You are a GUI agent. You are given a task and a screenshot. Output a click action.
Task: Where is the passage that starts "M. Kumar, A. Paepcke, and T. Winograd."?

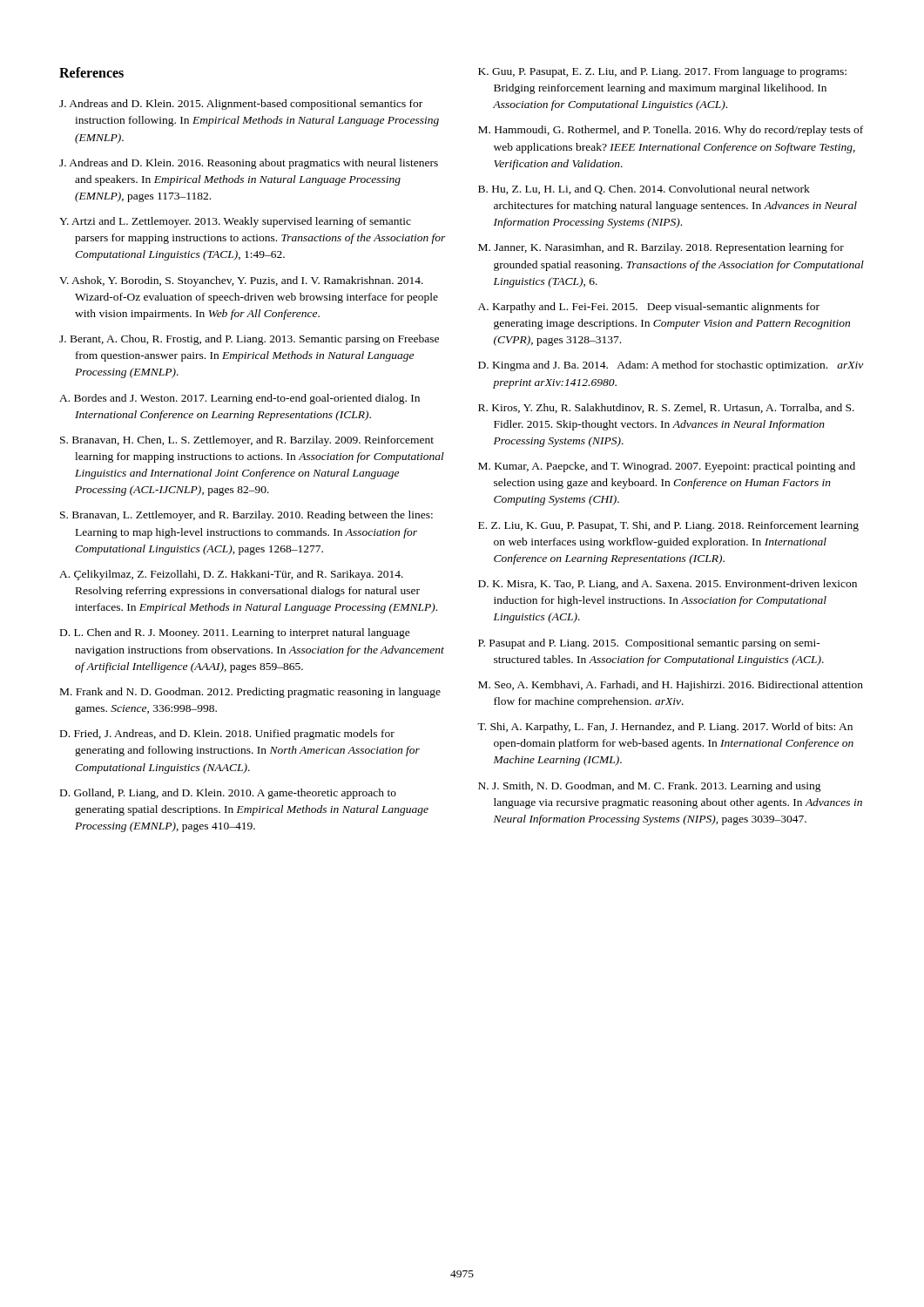[x=667, y=483]
